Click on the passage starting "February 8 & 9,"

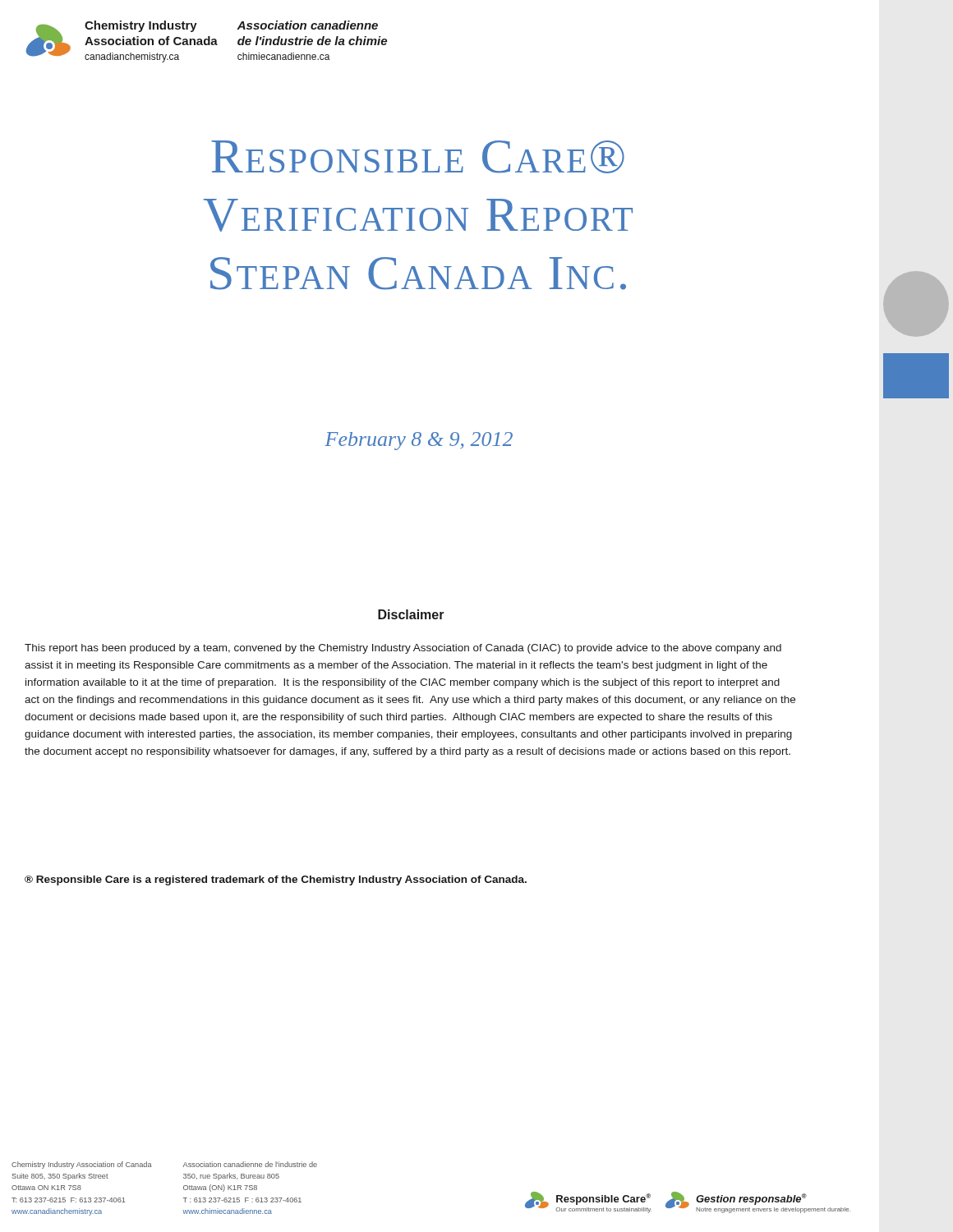point(419,439)
